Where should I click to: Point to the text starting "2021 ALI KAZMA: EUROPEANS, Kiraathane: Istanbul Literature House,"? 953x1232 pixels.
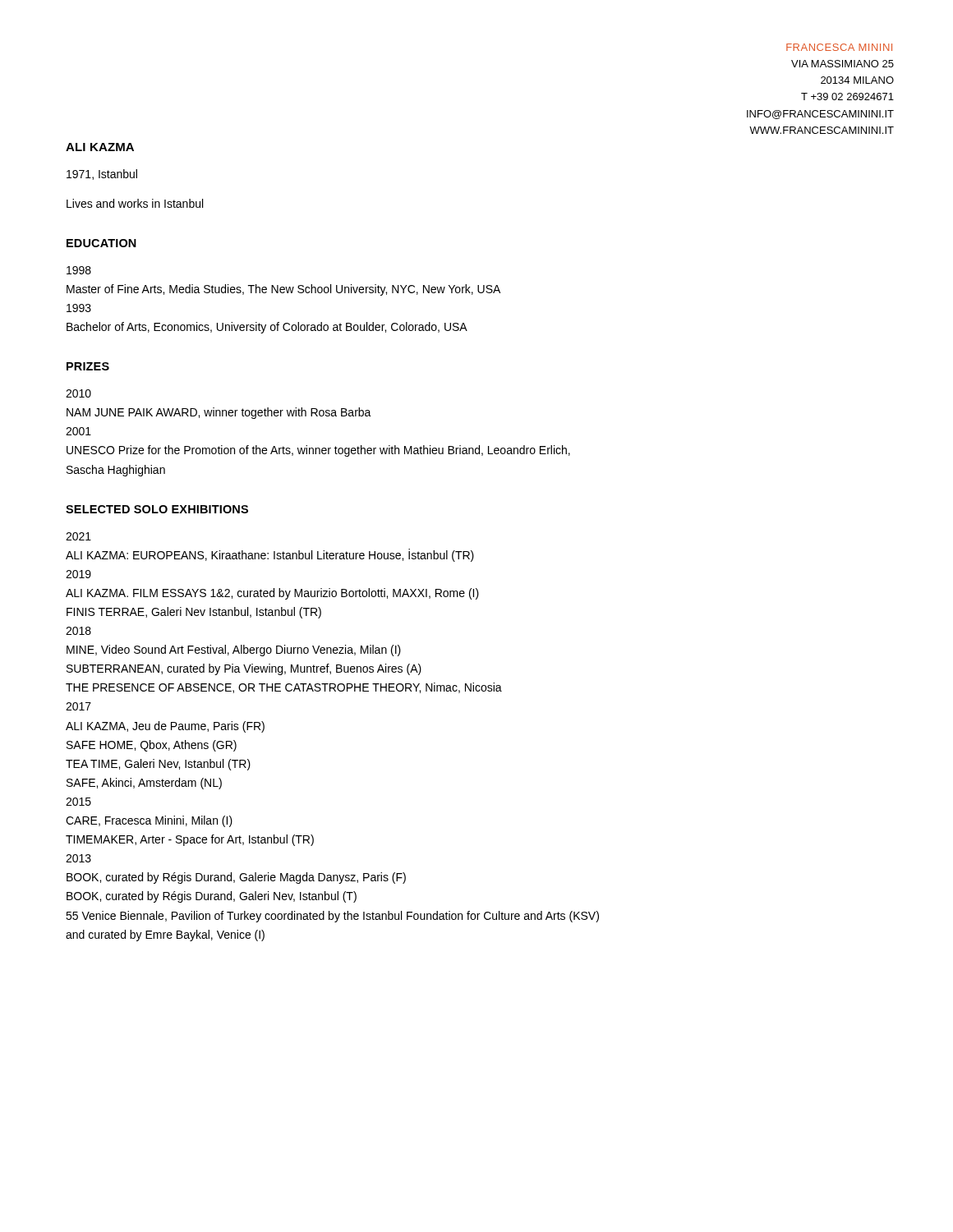pos(78,536)
